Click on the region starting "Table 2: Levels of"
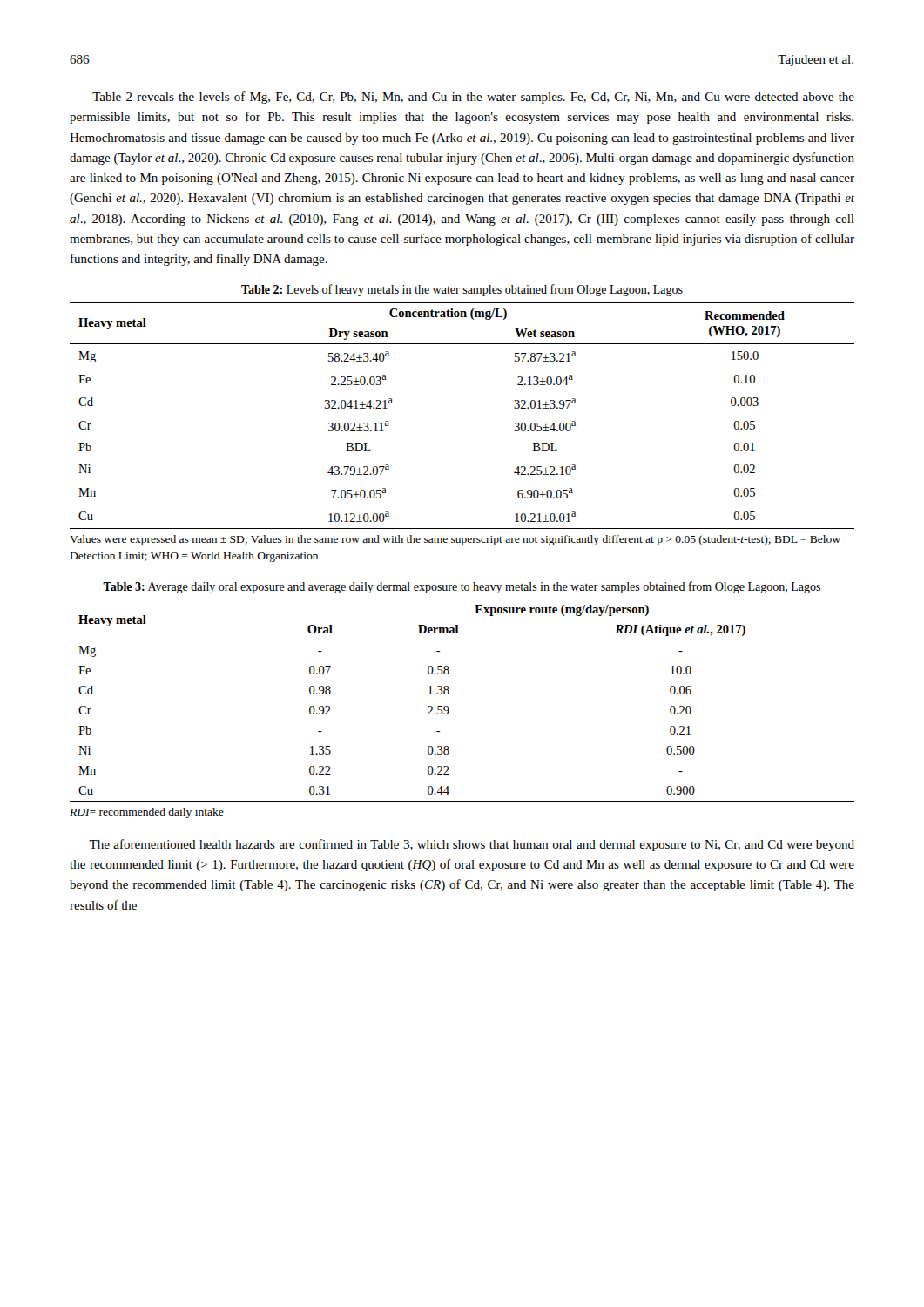Image resolution: width=924 pixels, height=1307 pixels. click(462, 290)
